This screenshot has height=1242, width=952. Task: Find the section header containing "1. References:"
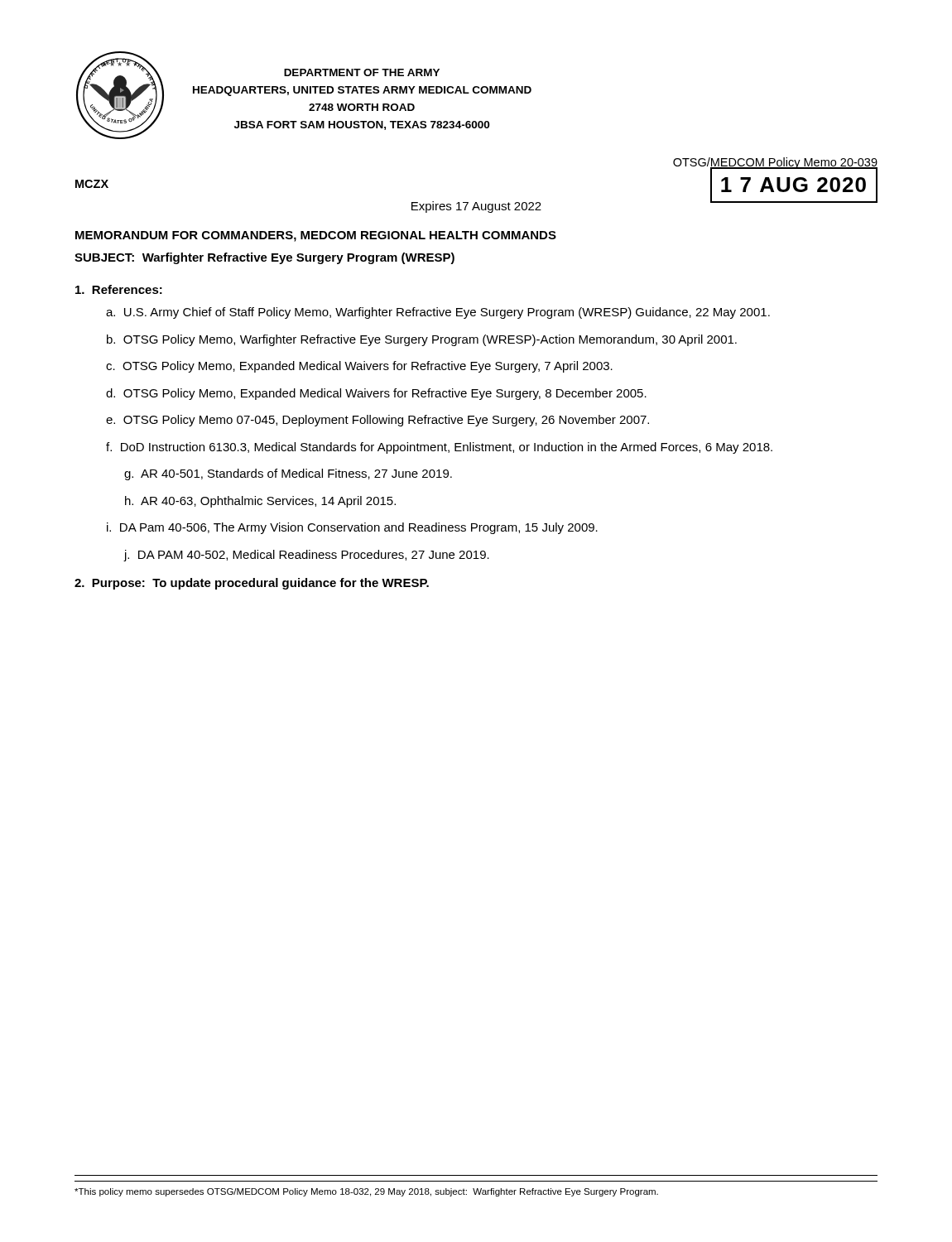point(119,289)
